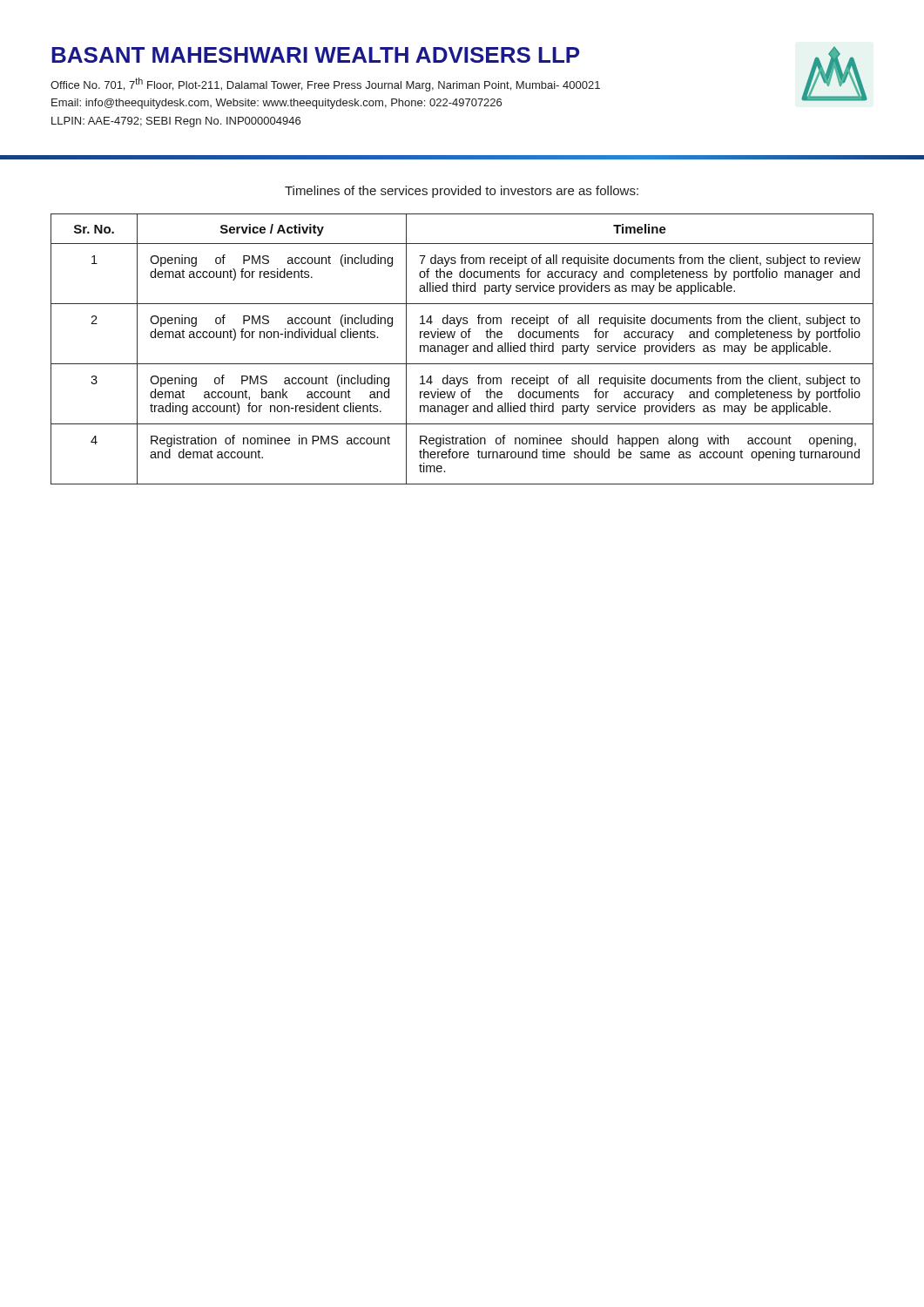Select the caption containing "Timelines of the services provided to"
This screenshot has height=1307, width=924.
(462, 190)
